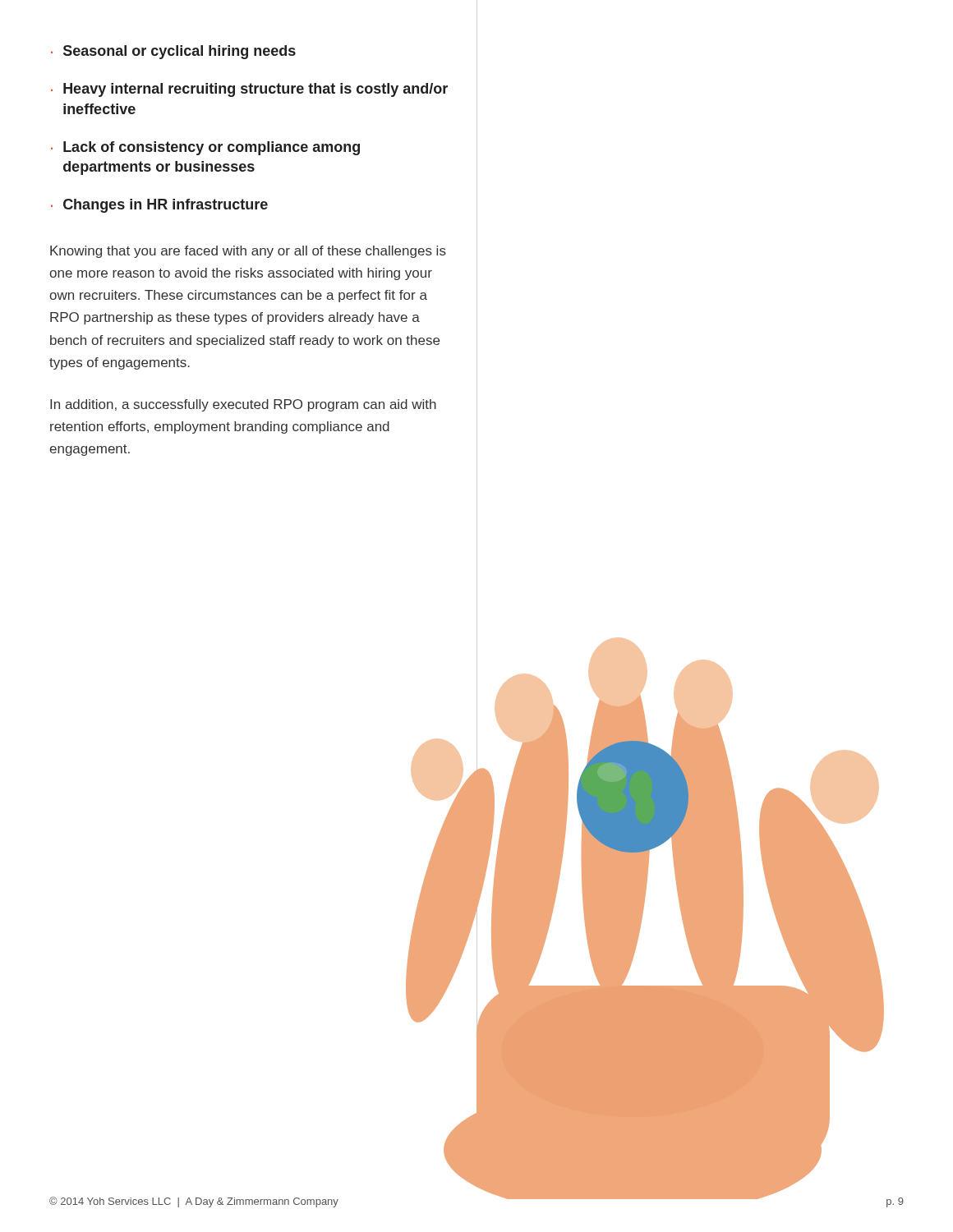Find the illustration

633,862
